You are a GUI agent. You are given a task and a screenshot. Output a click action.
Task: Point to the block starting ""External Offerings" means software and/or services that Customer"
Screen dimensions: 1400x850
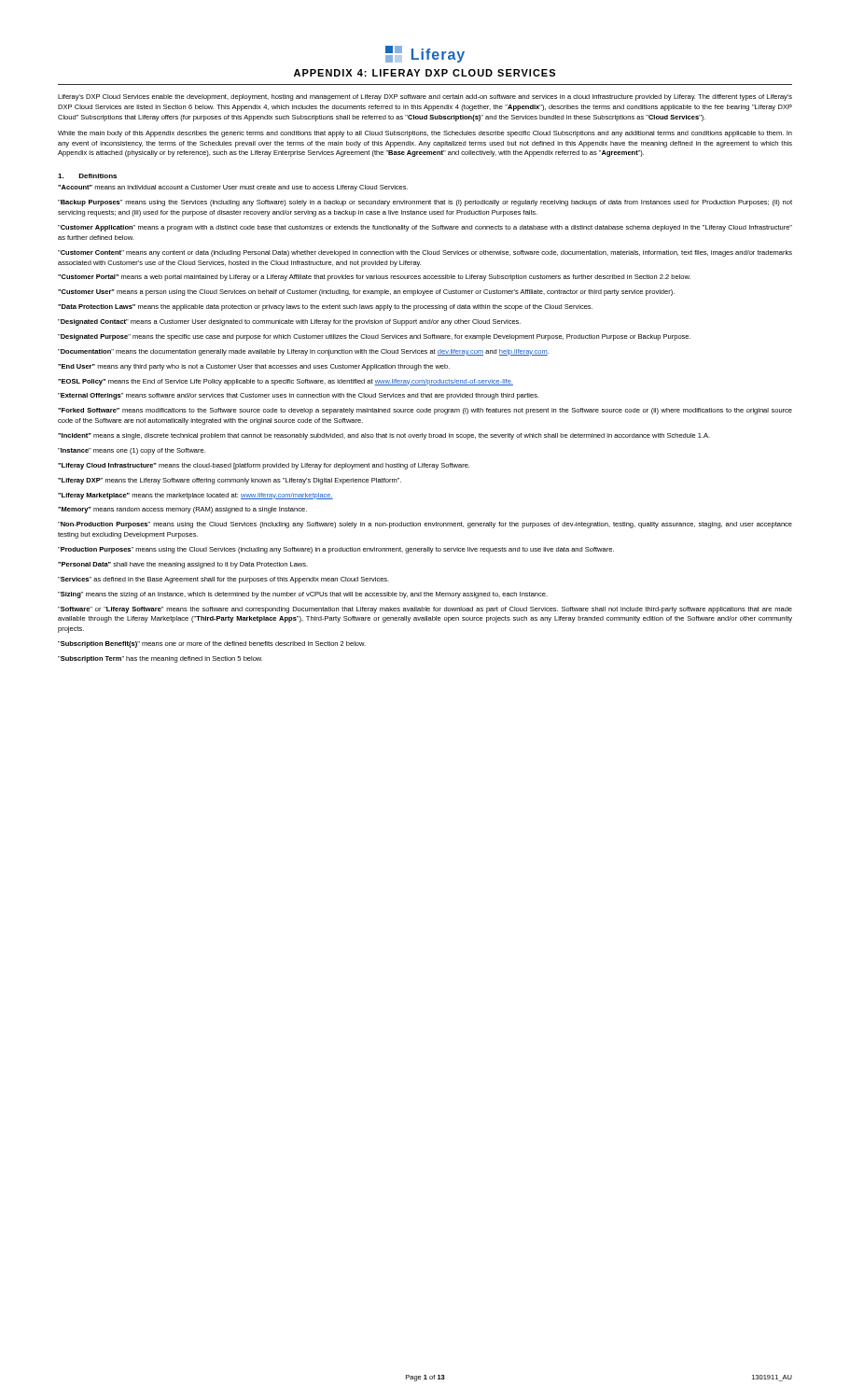[x=299, y=396]
